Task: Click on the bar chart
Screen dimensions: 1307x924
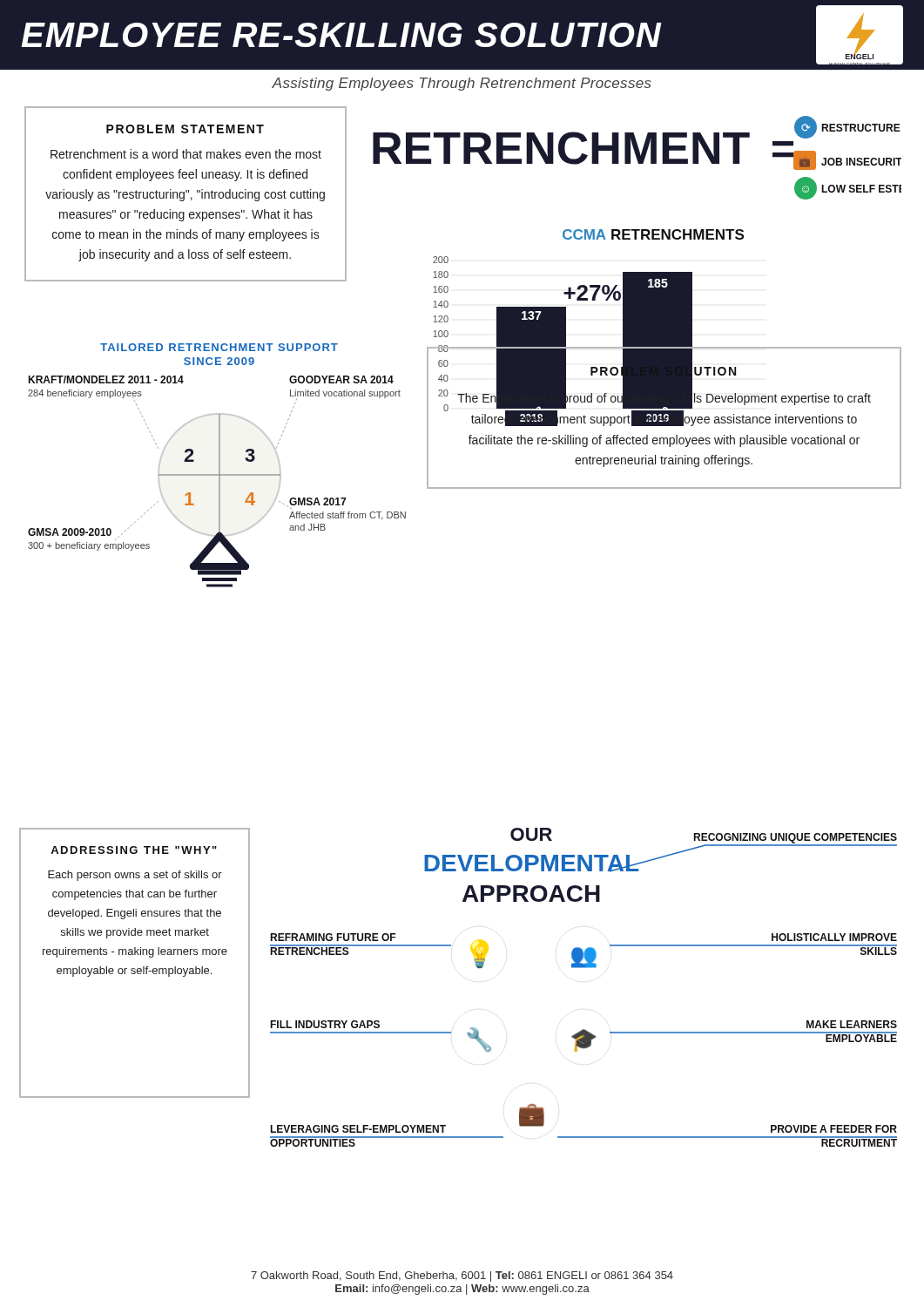Action: (x=653, y=327)
